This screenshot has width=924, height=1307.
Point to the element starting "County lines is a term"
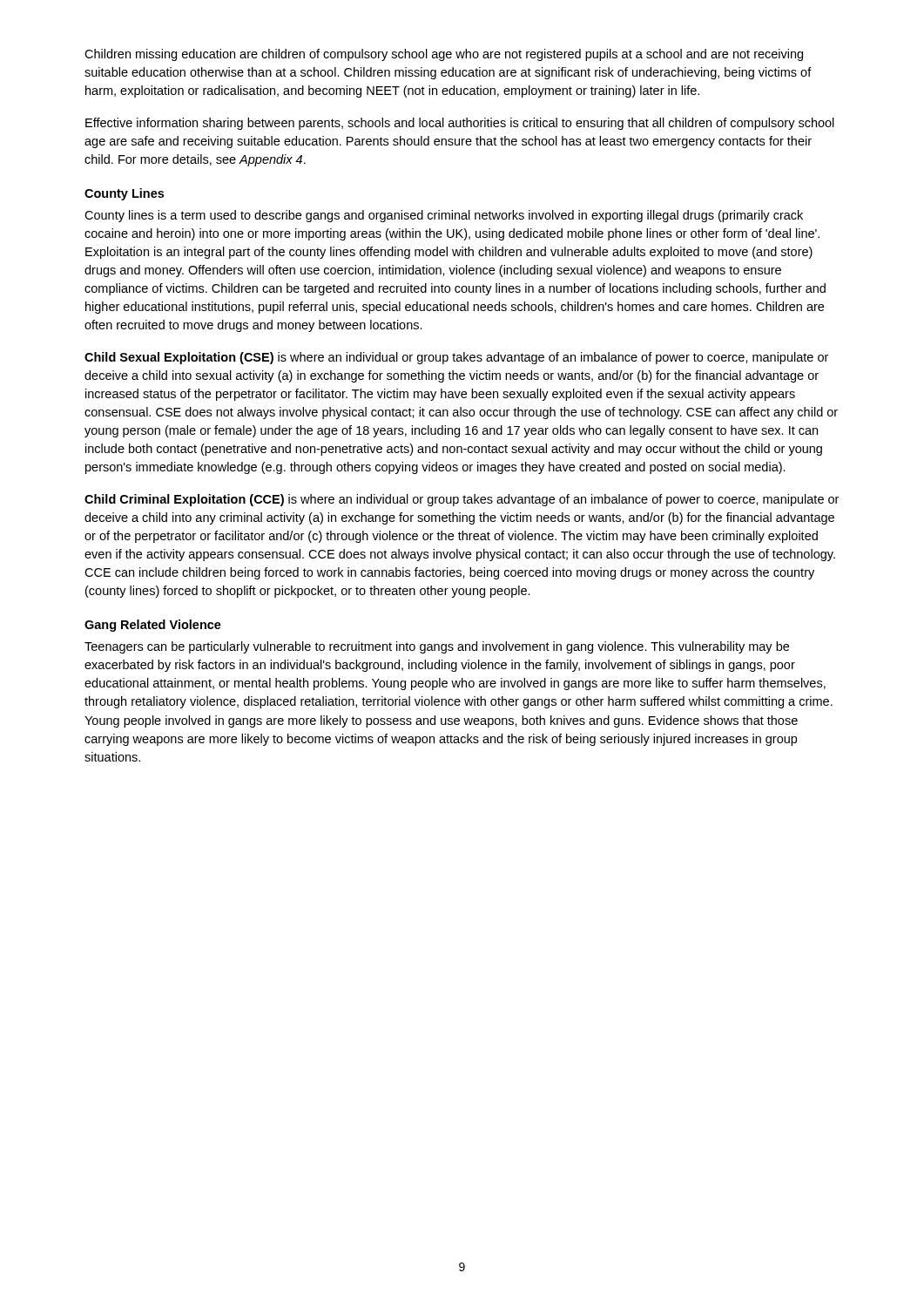[x=455, y=270]
